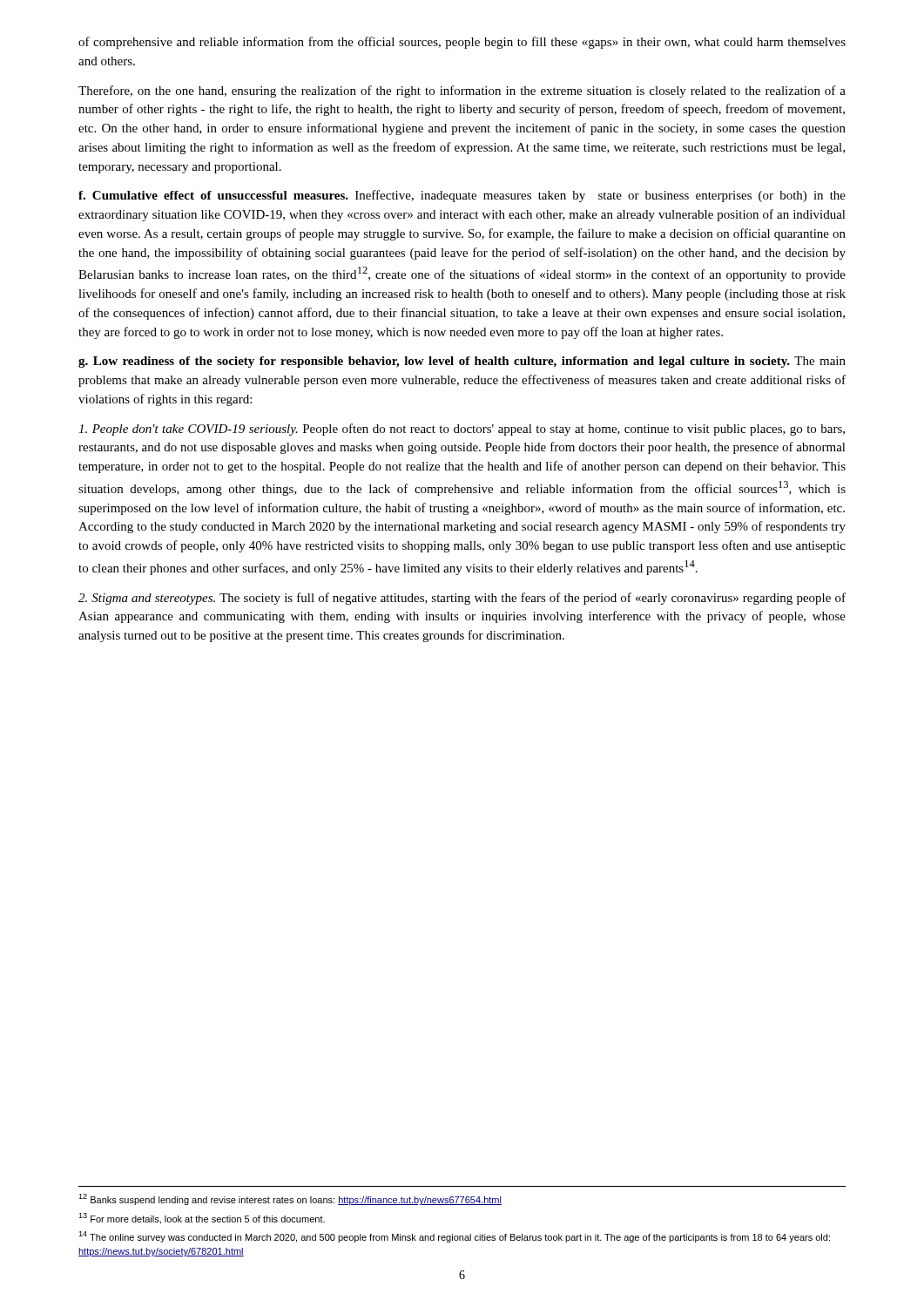The image size is (924, 1307).
Task: Locate the text block that reads "Therefore, on the"
Action: tap(462, 129)
